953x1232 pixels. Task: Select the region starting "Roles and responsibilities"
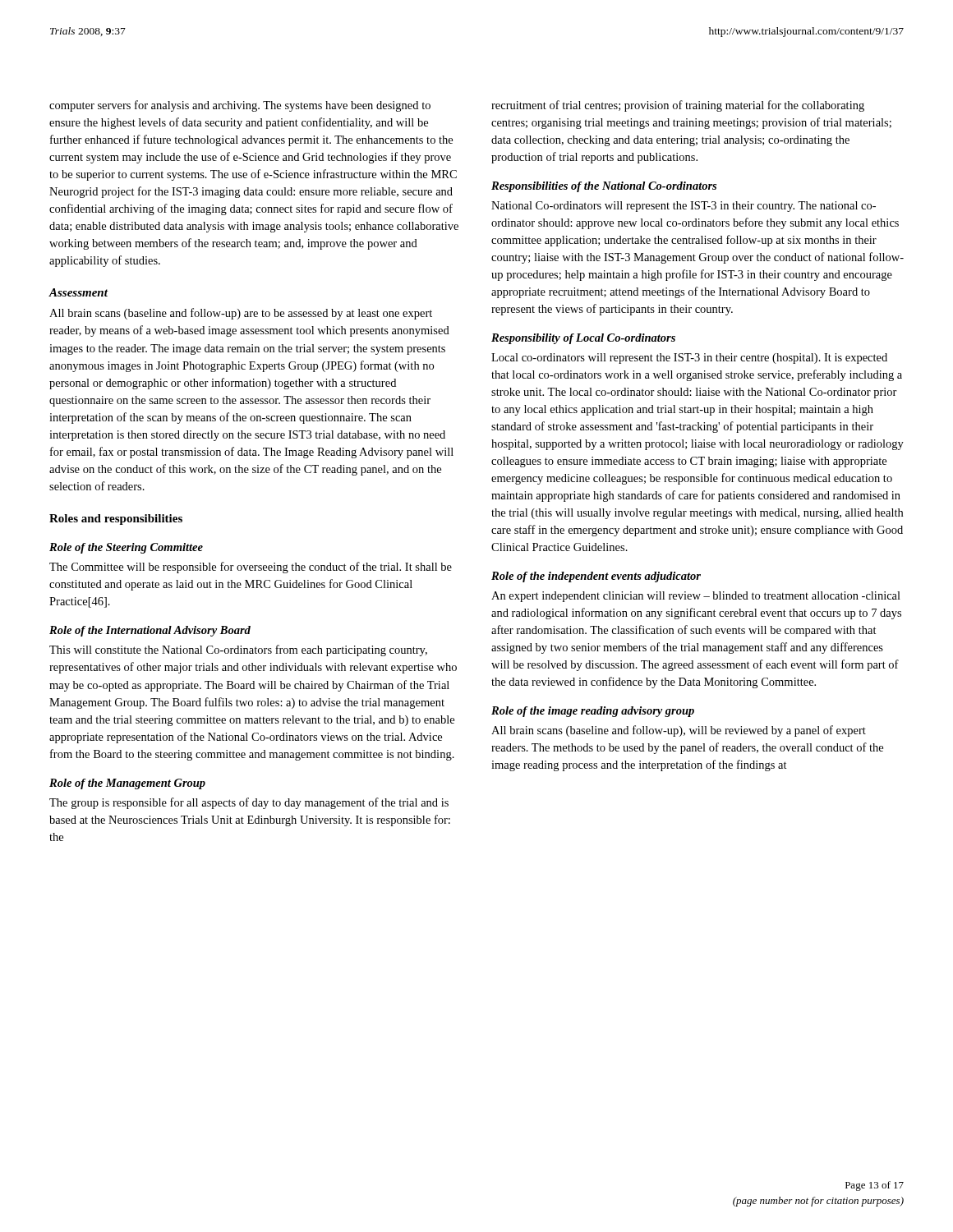(x=116, y=518)
